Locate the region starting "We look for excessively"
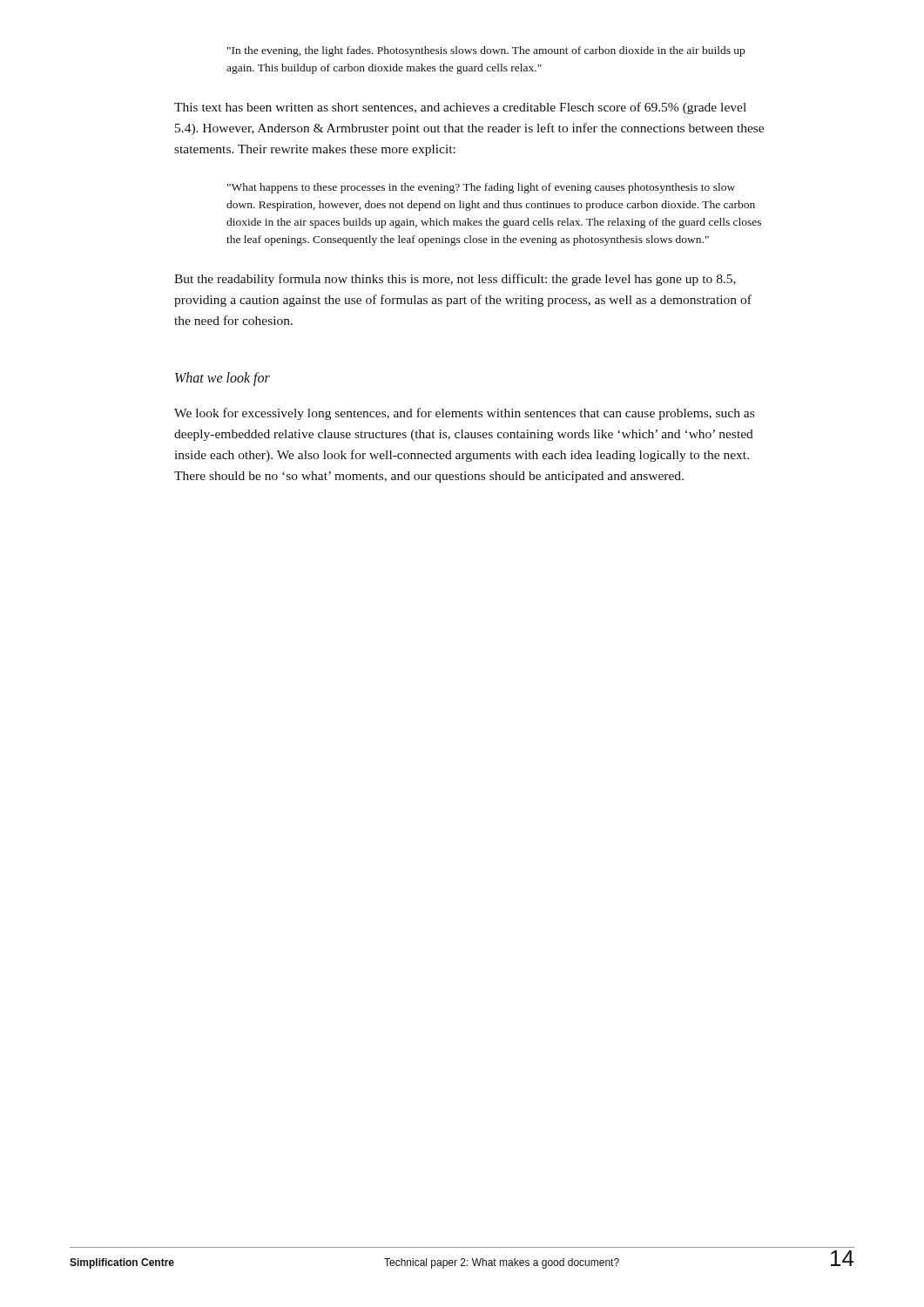This screenshot has width=924, height=1307. (x=470, y=445)
